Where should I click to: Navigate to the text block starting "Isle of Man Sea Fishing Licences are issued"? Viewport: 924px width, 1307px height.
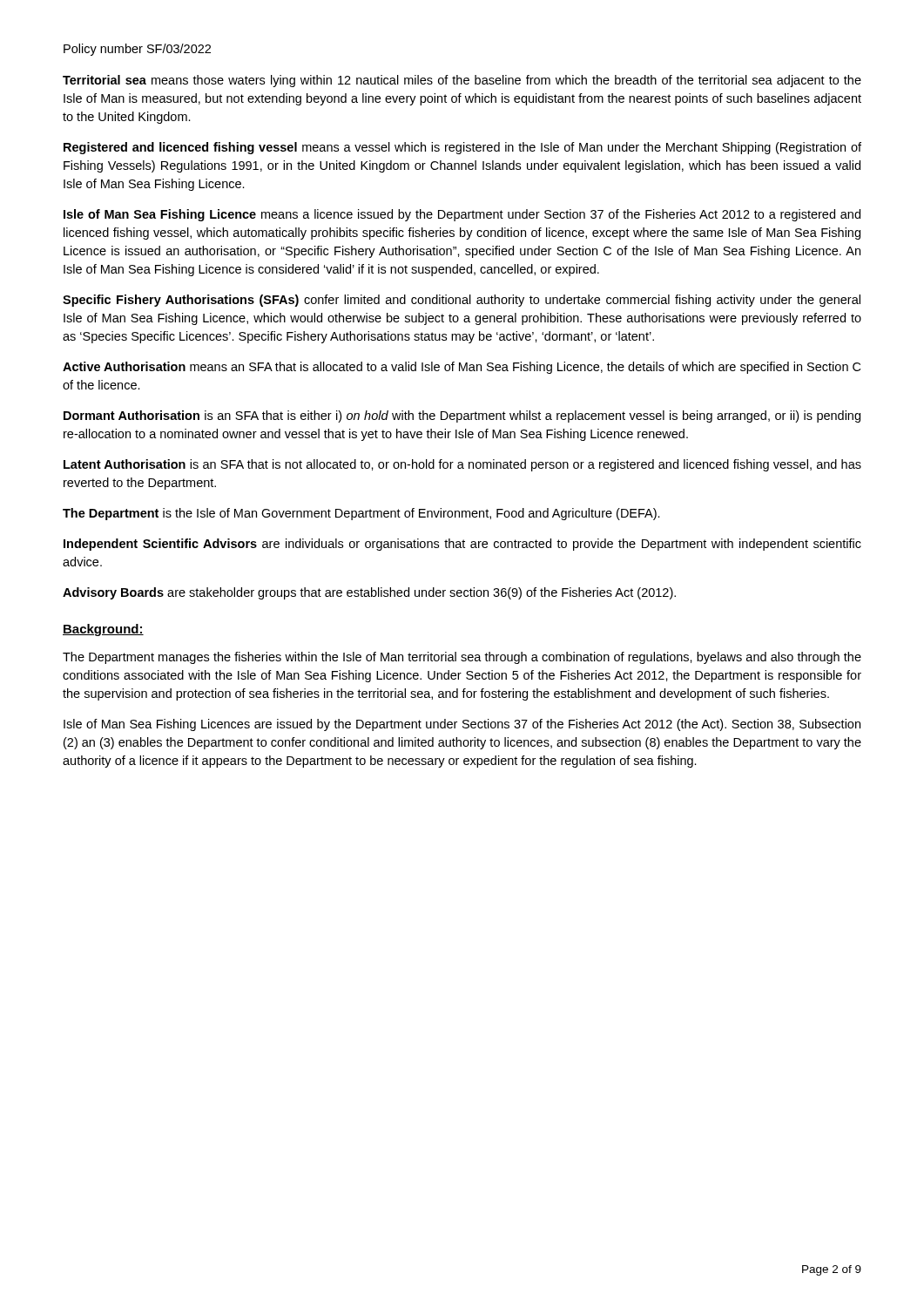click(462, 743)
